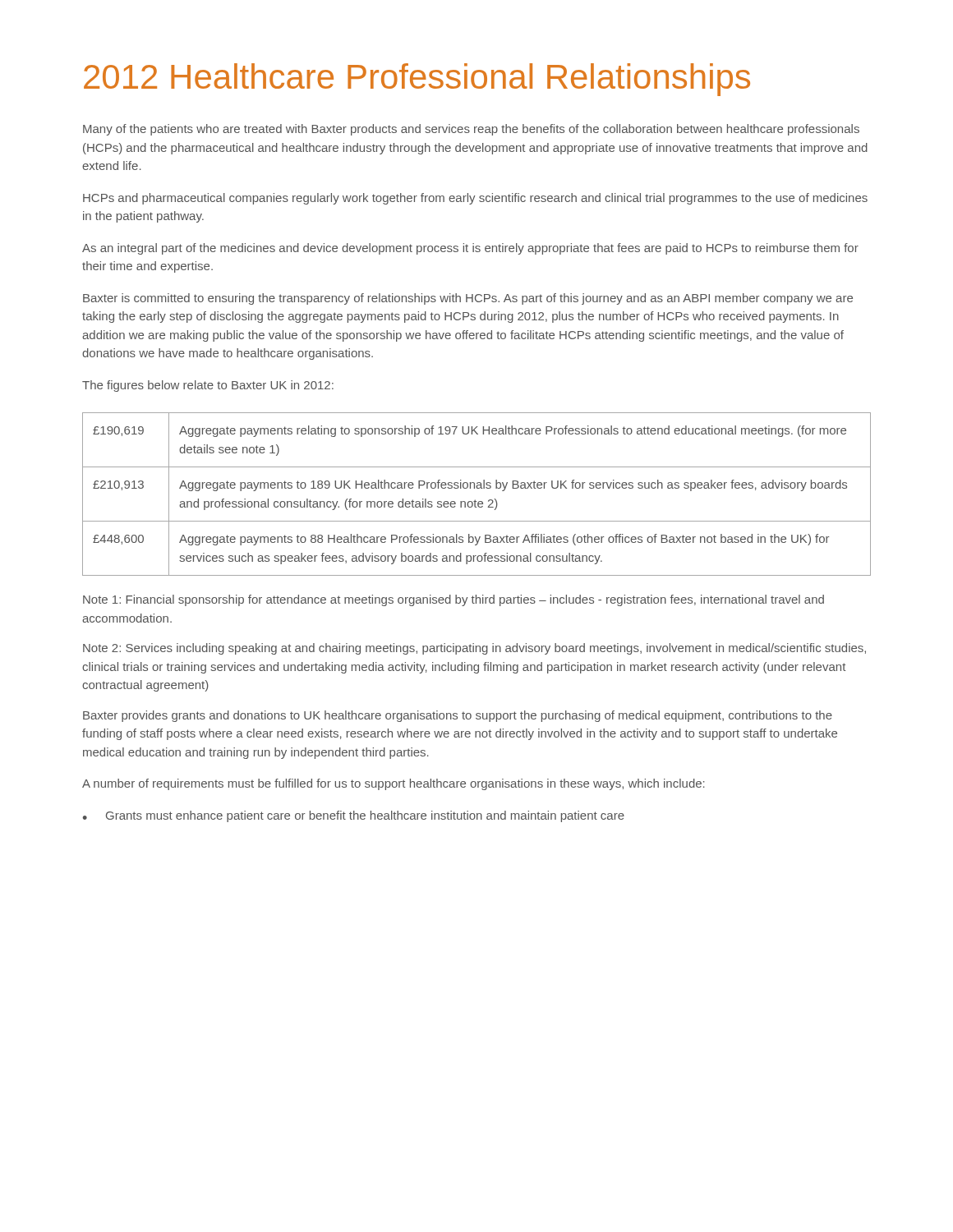The height and width of the screenshot is (1232, 953).
Task: Find the footnote containing "Note 2: Services including speaking at and chairing"
Action: [x=475, y=666]
